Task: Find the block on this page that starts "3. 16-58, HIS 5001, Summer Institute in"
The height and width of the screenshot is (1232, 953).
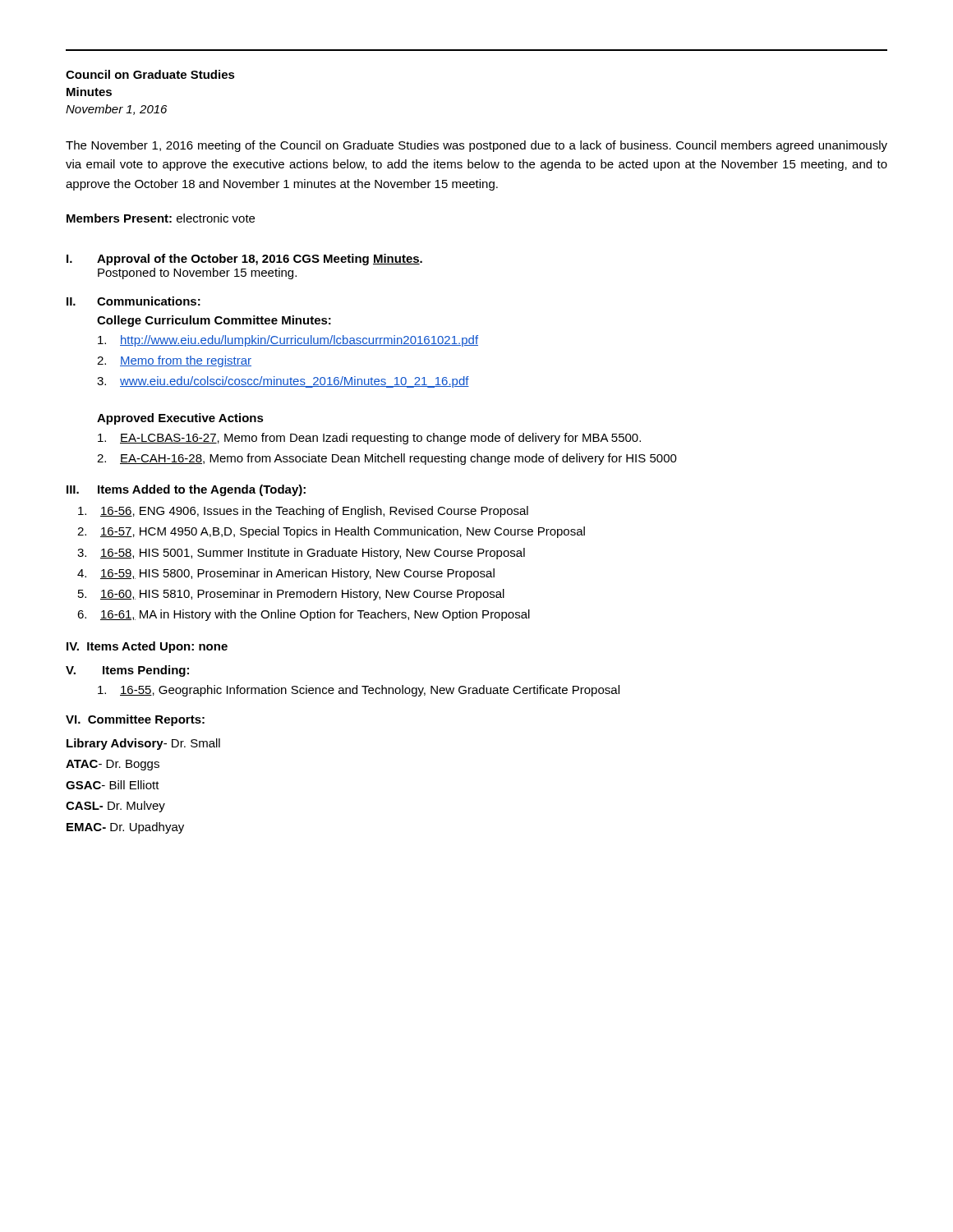Action: click(301, 552)
